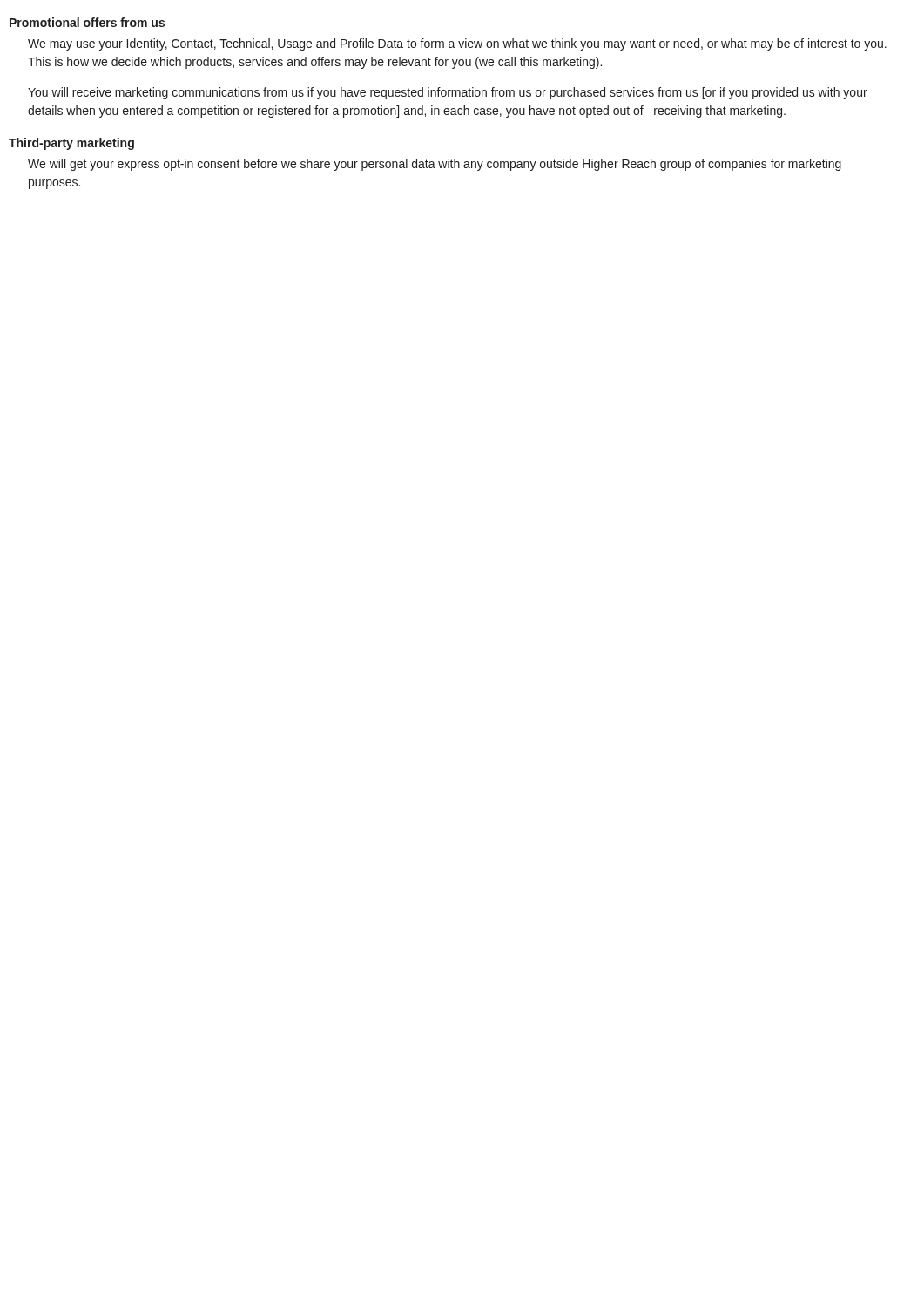
Task: Point to the passage starting "We may use your Identity, Contact, Technical,"
Action: (x=458, y=53)
